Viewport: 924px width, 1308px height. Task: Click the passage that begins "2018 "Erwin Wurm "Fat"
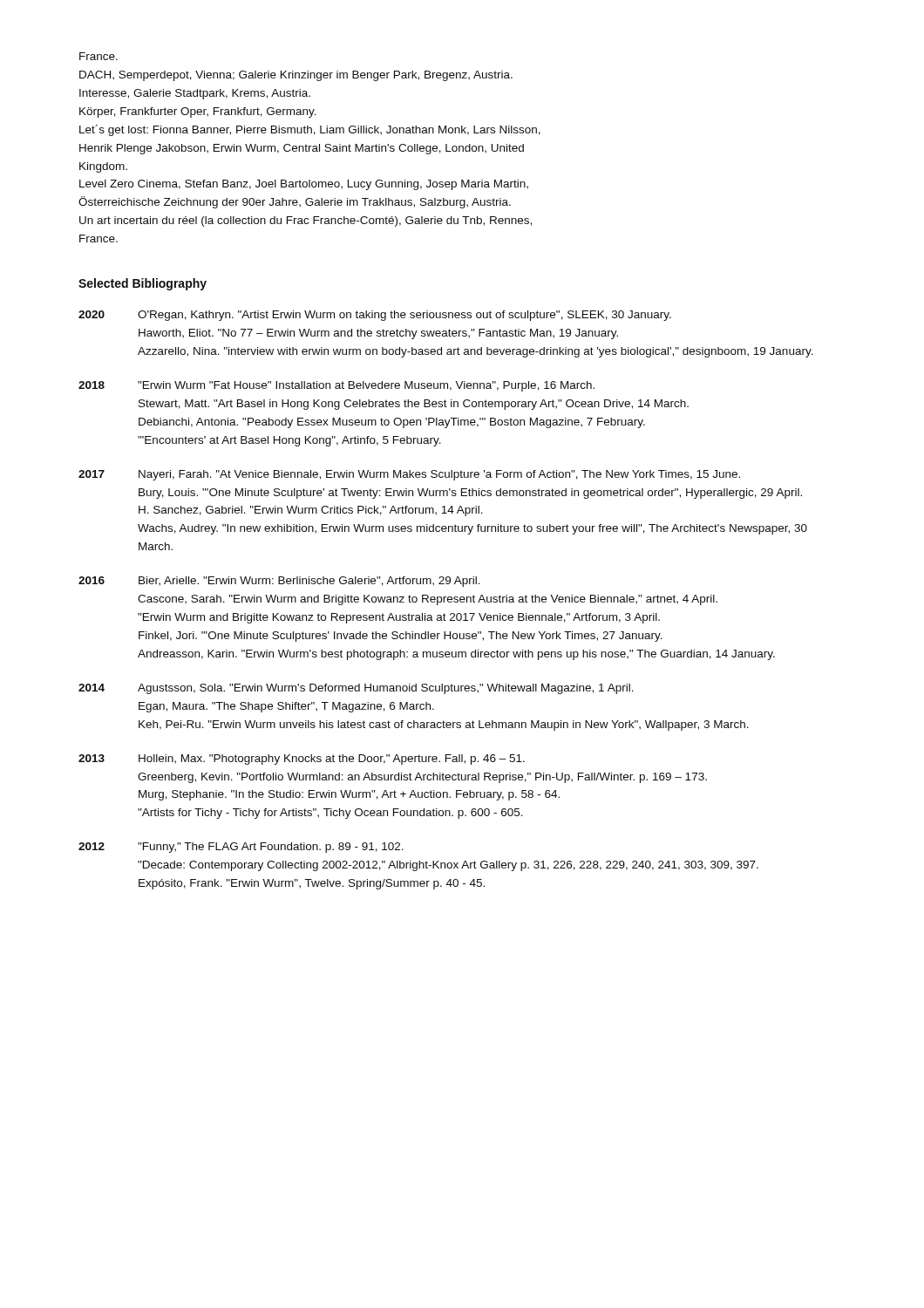(462, 413)
